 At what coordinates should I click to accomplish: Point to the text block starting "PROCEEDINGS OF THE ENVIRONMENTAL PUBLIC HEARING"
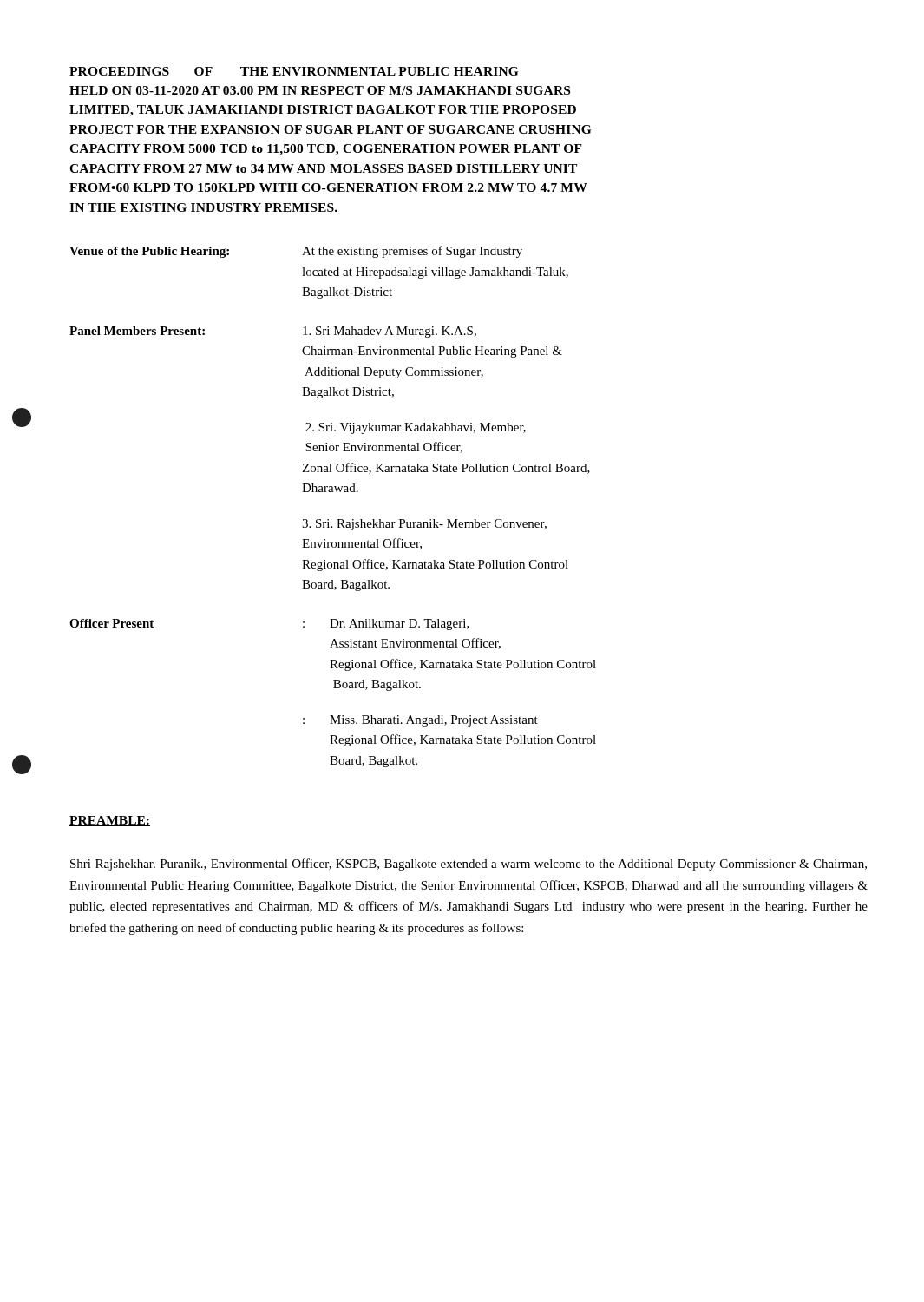click(469, 139)
